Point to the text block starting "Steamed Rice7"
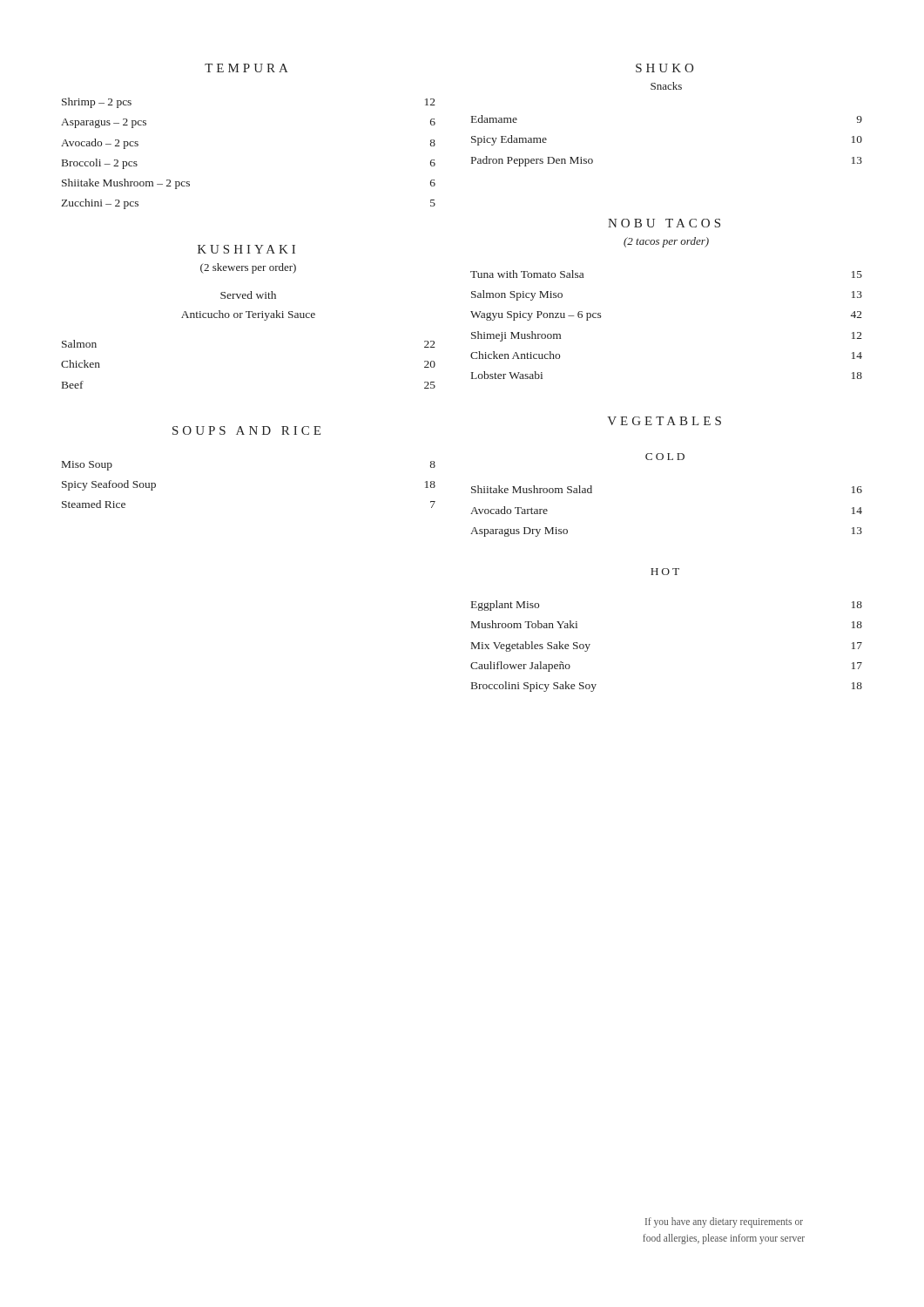This screenshot has height=1307, width=924. pyautogui.click(x=93, y=503)
